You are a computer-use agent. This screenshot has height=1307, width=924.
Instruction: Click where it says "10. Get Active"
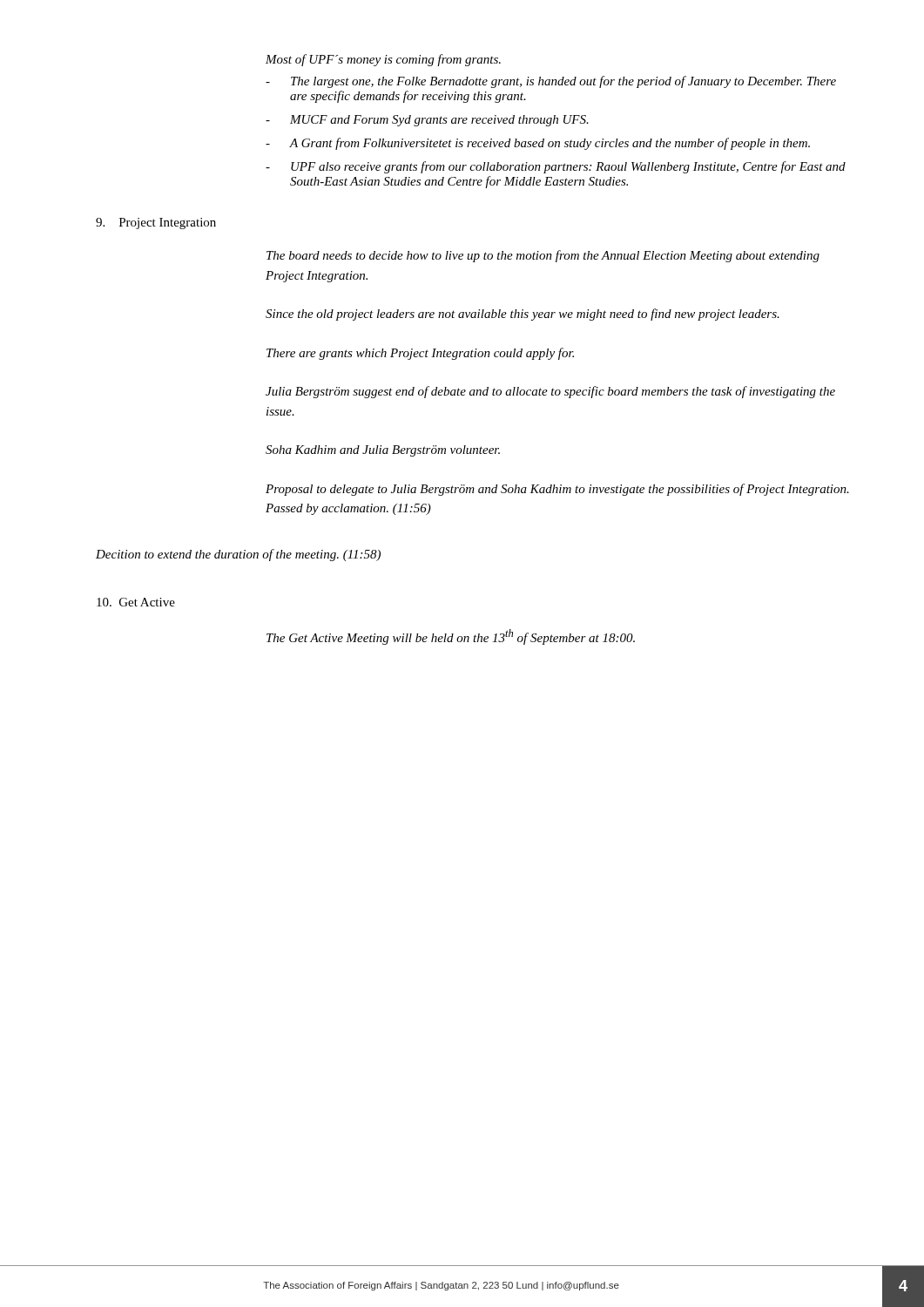tap(135, 602)
